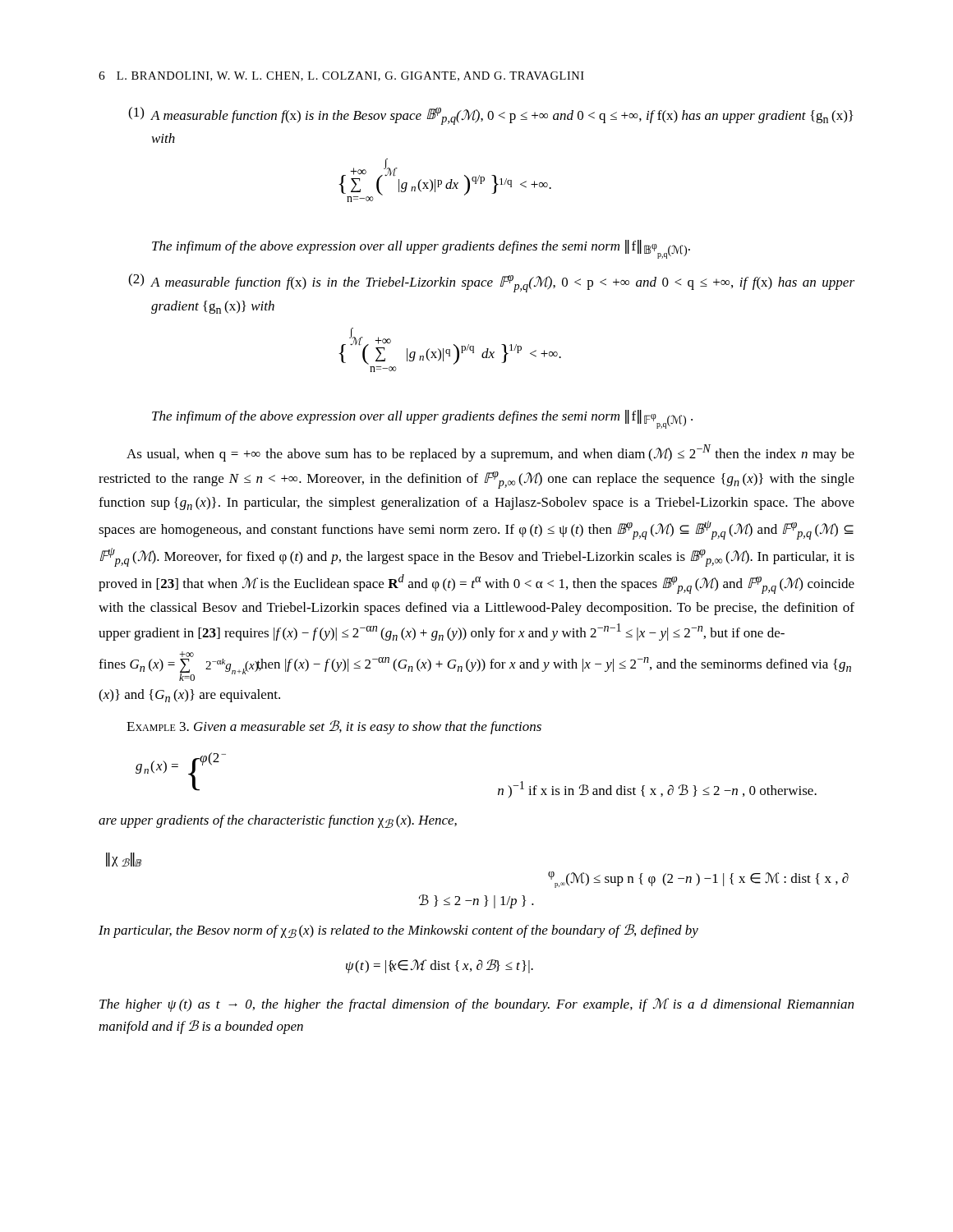953x1232 pixels.
Task: Click on the formula that reads "‖χ ℬ ‖ 𝔹φp,∞(ℳ) ≤ sup n"
Action: tap(124, 860)
